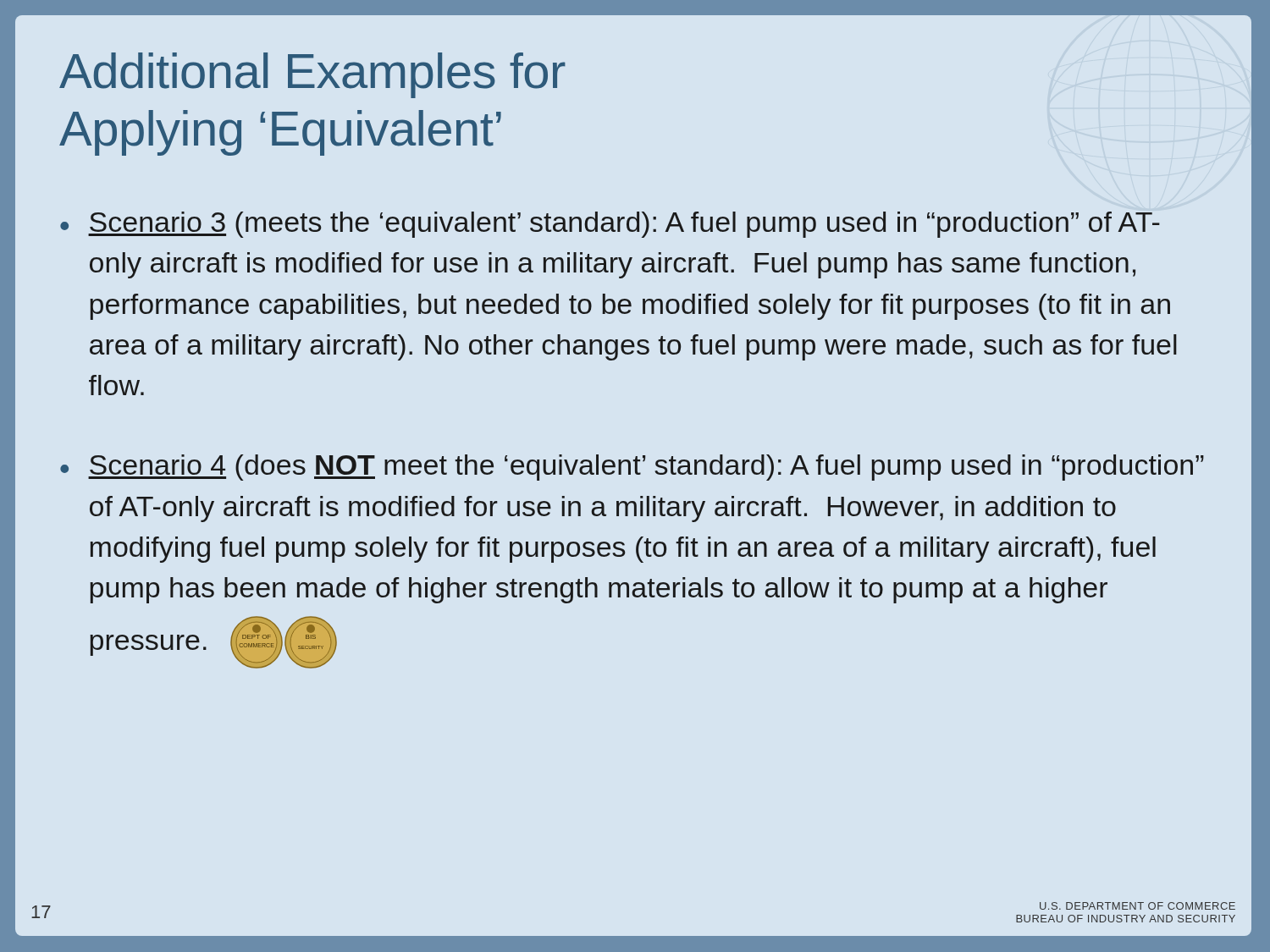Select the text starting "Additional Examples forApplying ‘Equivalent’"
The height and width of the screenshot is (952, 1270).
[406, 100]
